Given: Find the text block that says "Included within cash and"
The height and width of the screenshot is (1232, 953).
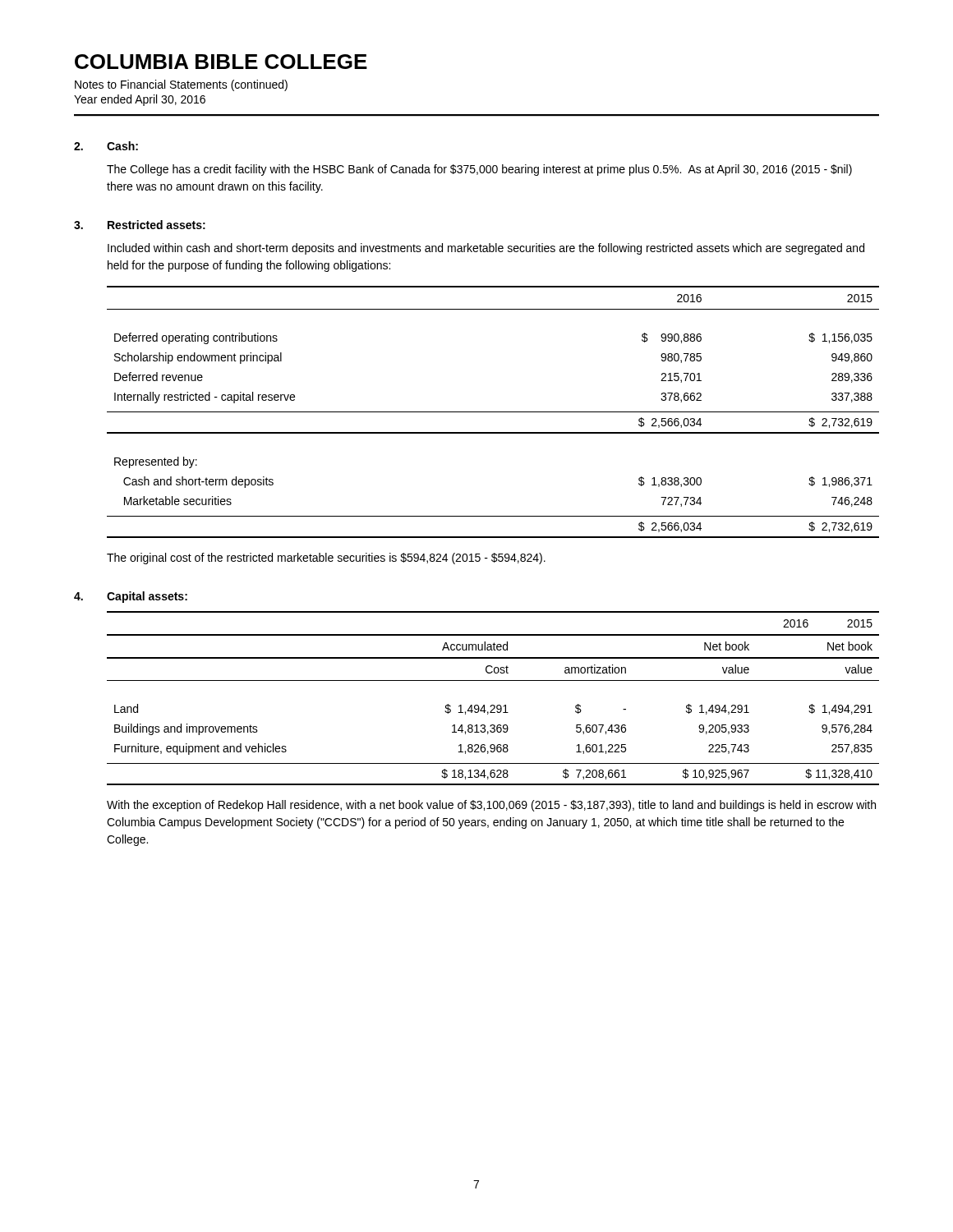Looking at the screenshot, I should point(486,257).
